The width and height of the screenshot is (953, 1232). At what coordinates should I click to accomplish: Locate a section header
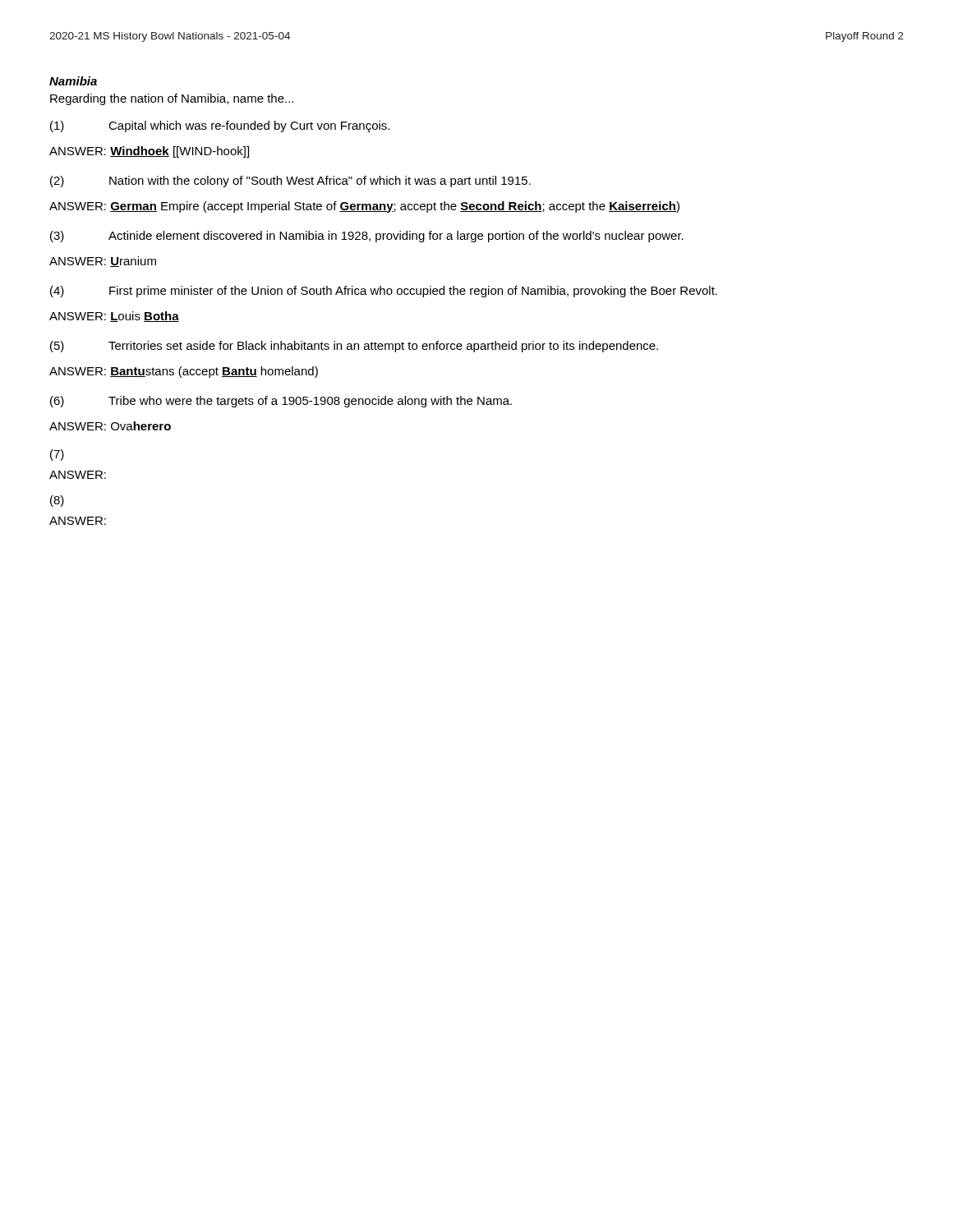(73, 81)
